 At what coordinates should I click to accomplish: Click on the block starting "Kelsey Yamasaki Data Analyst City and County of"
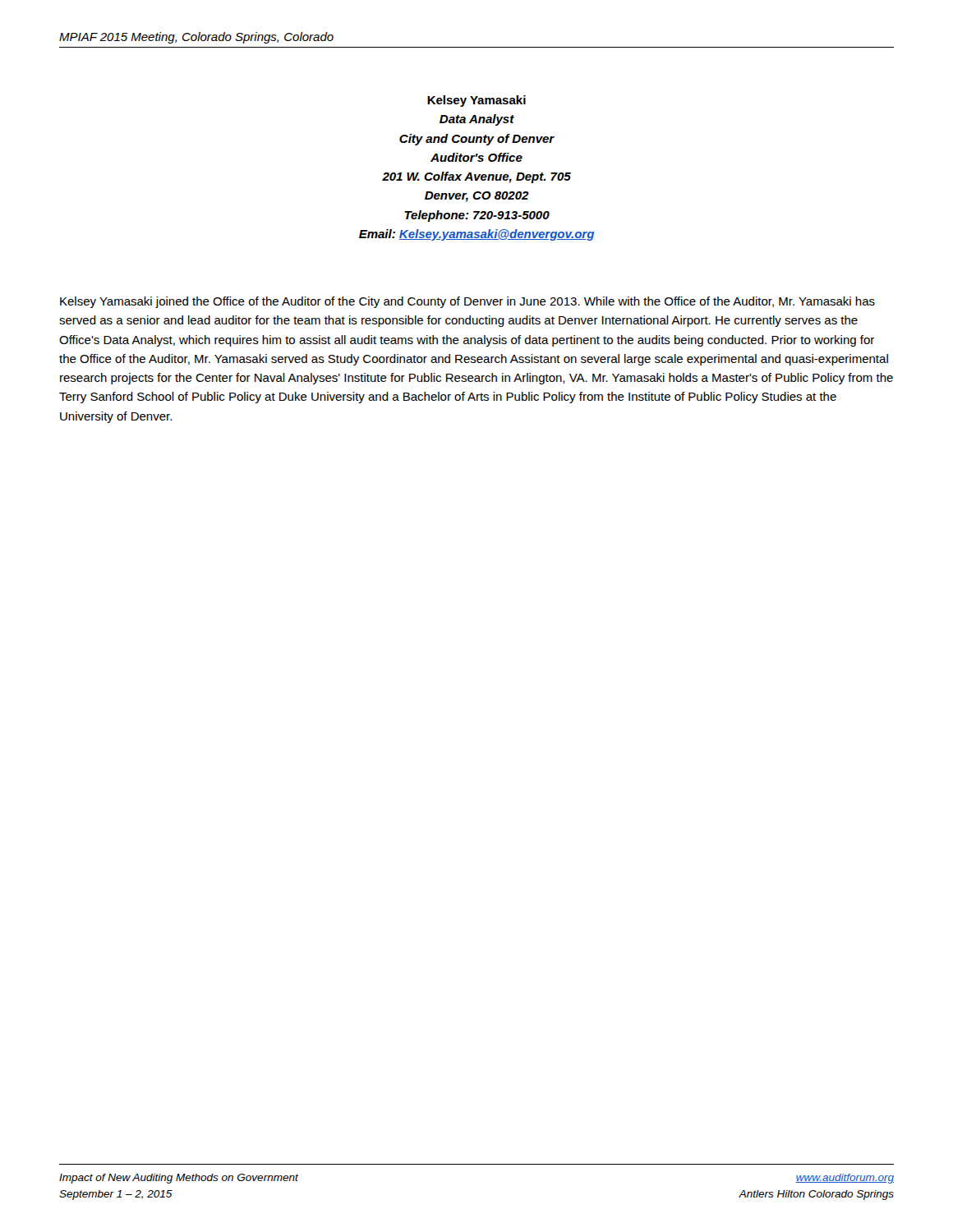[x=476, y=167]
